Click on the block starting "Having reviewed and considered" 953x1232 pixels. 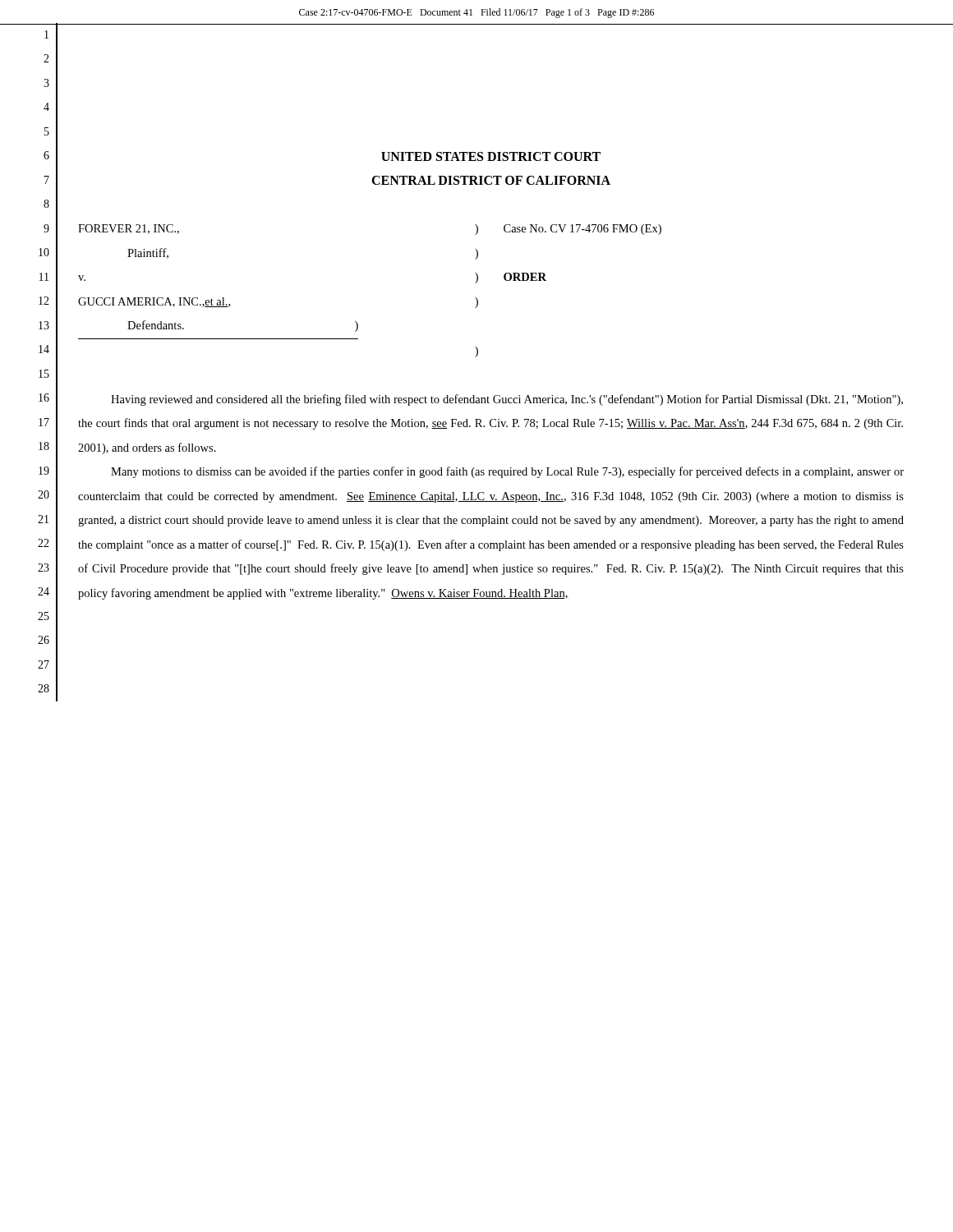click(491, 423)
